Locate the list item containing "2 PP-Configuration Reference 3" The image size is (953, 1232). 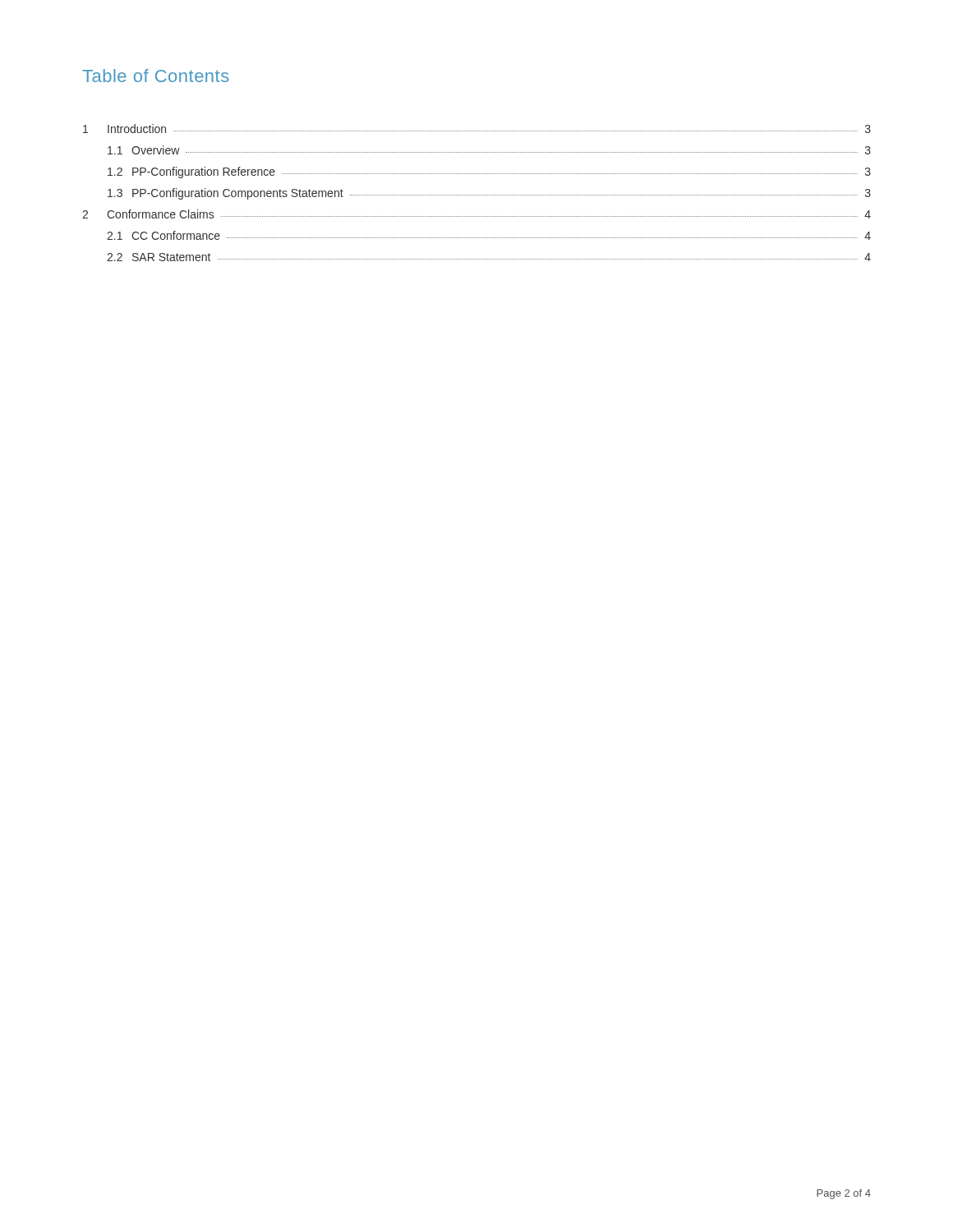[489, 172]
